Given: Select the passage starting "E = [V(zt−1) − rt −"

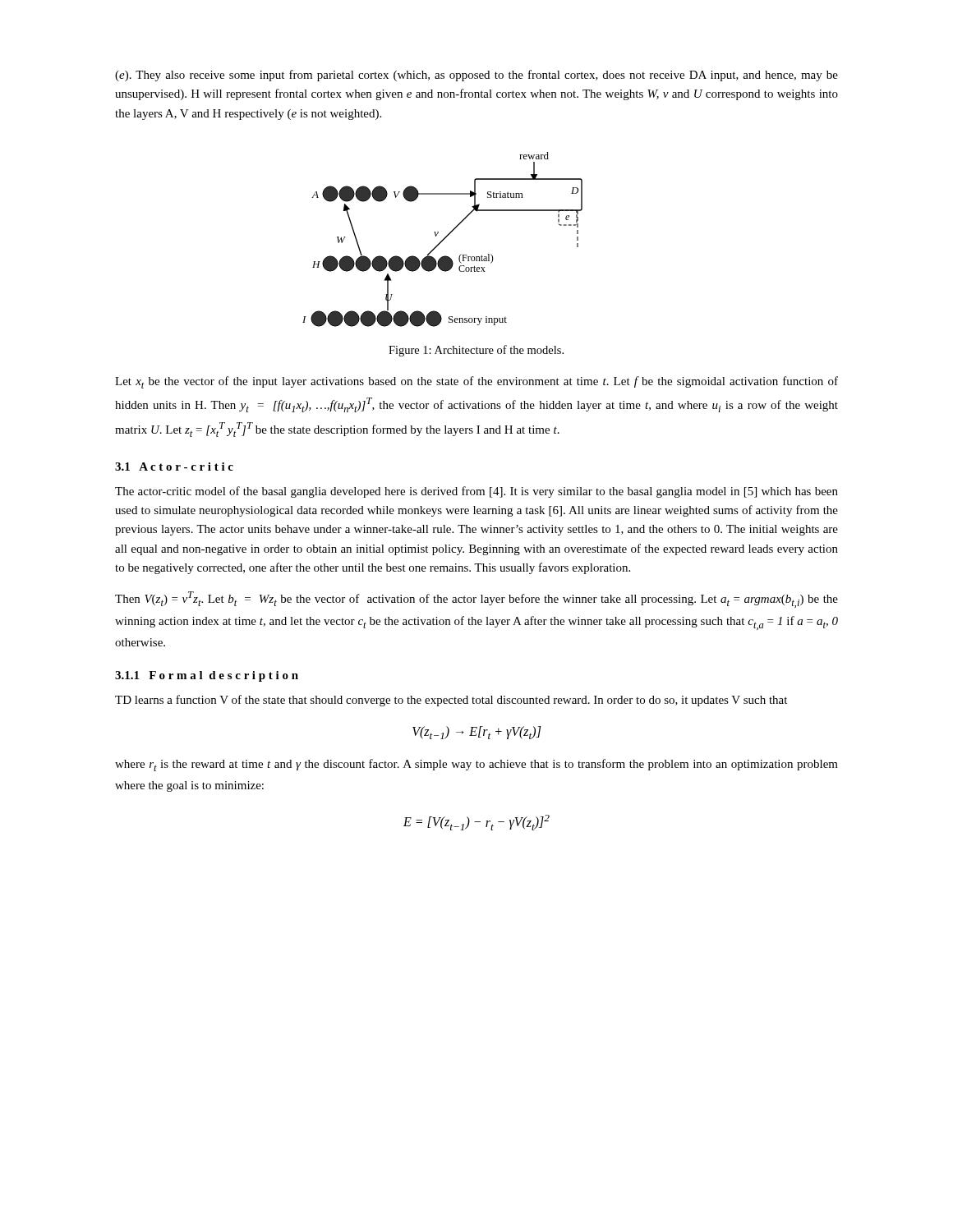Looking at the screenshot, I should click(x=476, y=823).
